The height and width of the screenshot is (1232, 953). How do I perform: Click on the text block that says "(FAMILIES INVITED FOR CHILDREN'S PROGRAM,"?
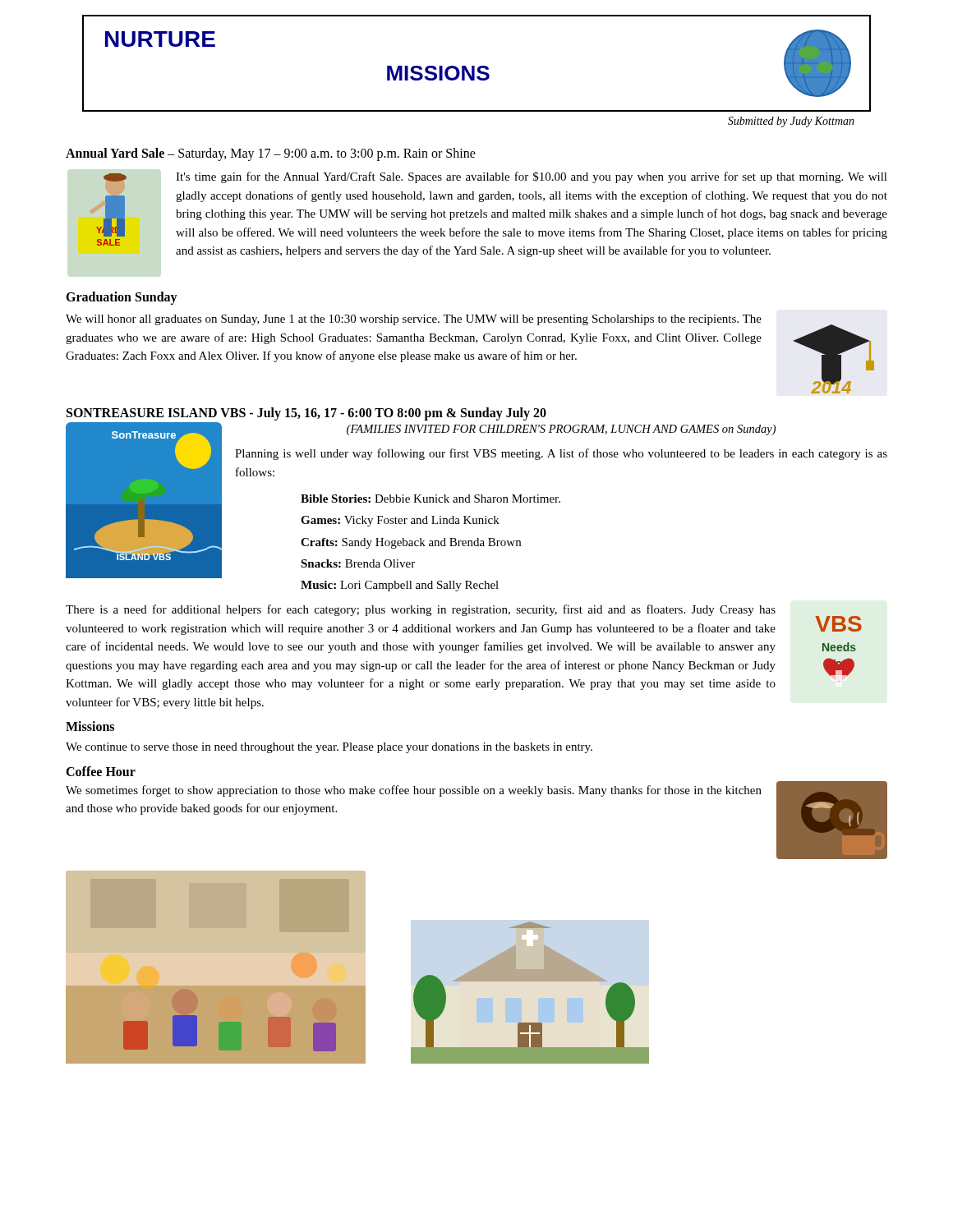click(x=561, y=429)
